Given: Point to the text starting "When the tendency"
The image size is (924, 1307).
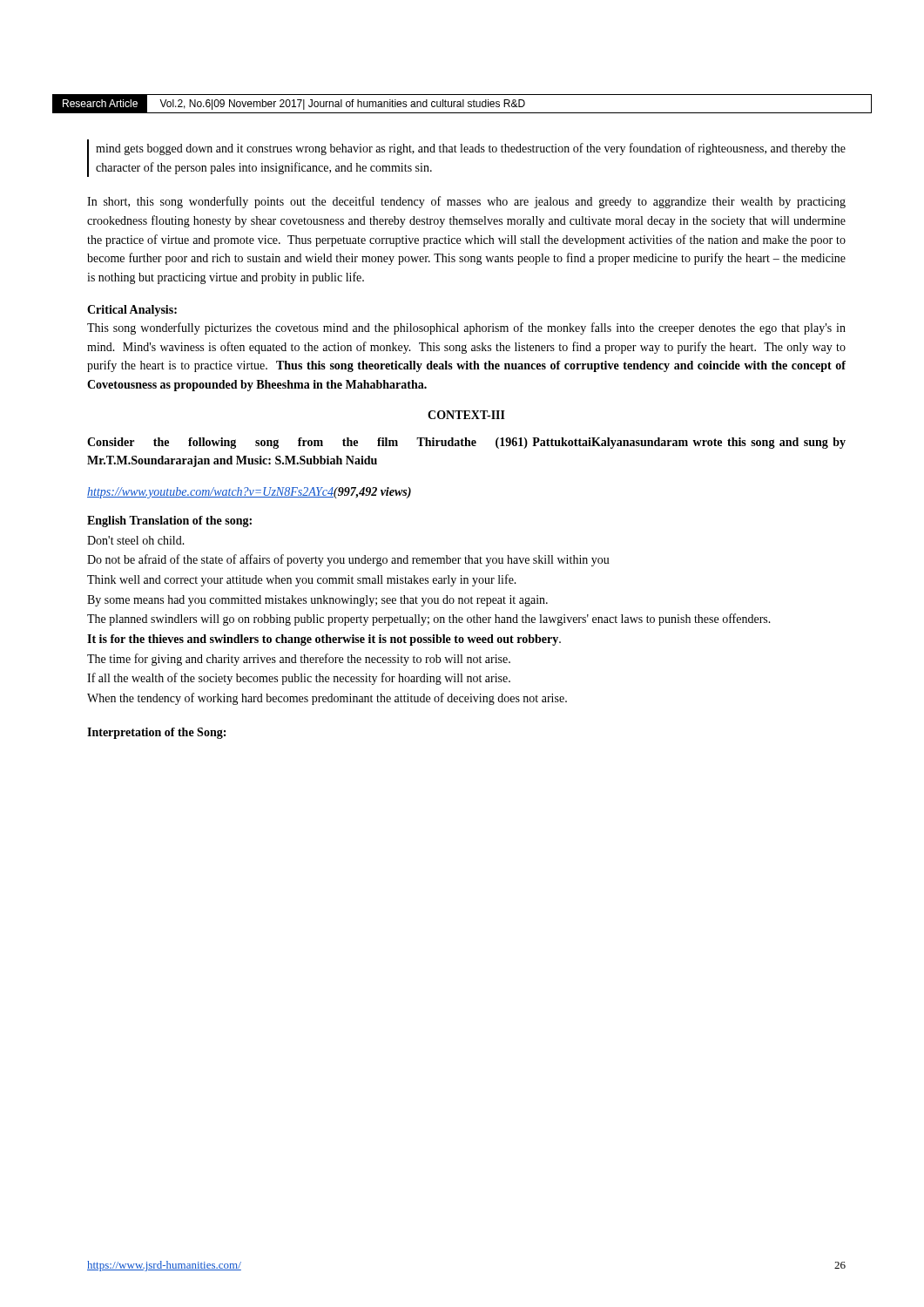Looking at the screenshot, I should (x=327, y=698).
